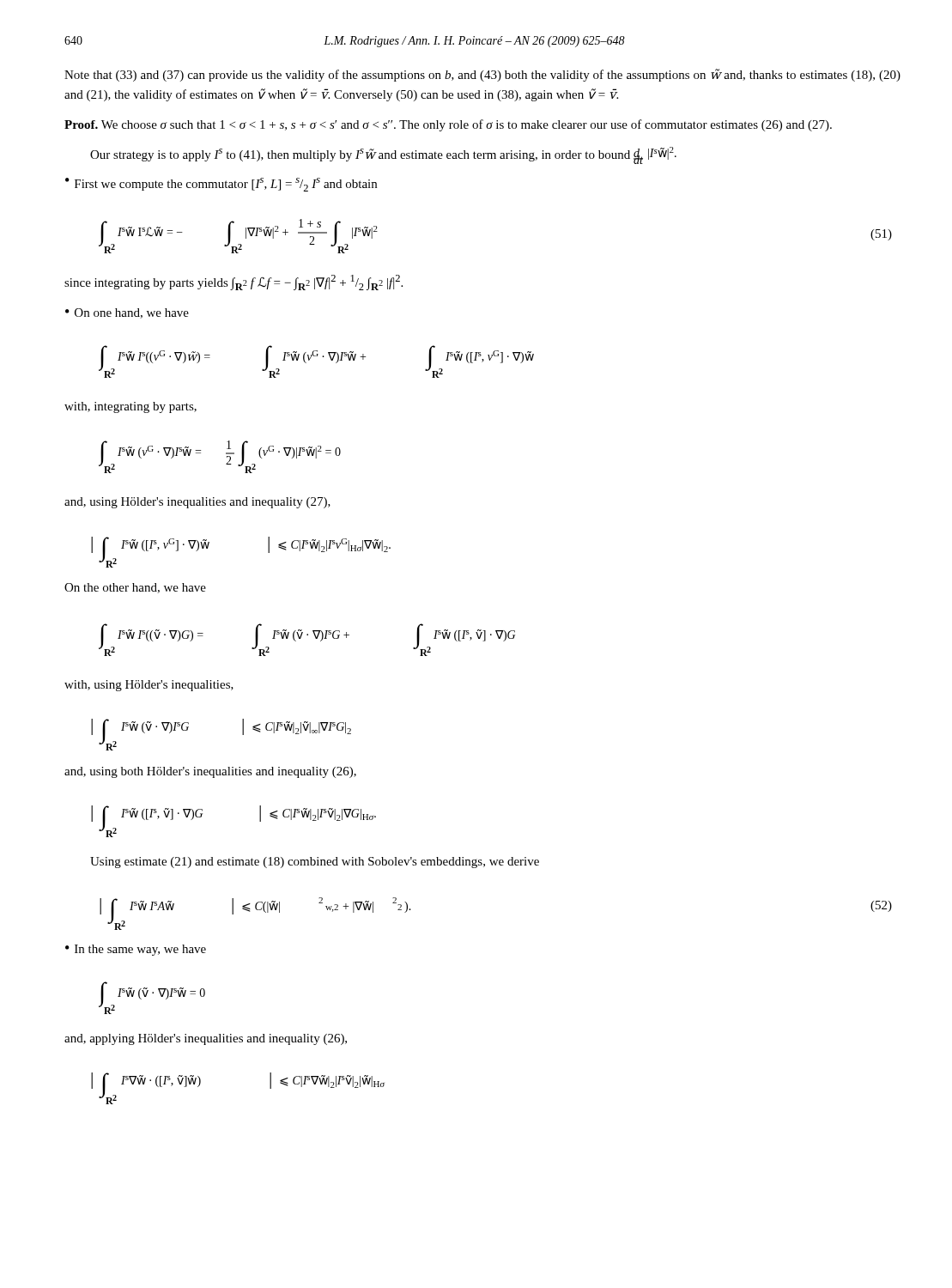Select the formula with the text "∫ R 2 Isw̃ Isℒw̃"
This screenshot has width=952, height=1288.
(x=103, y=236)
